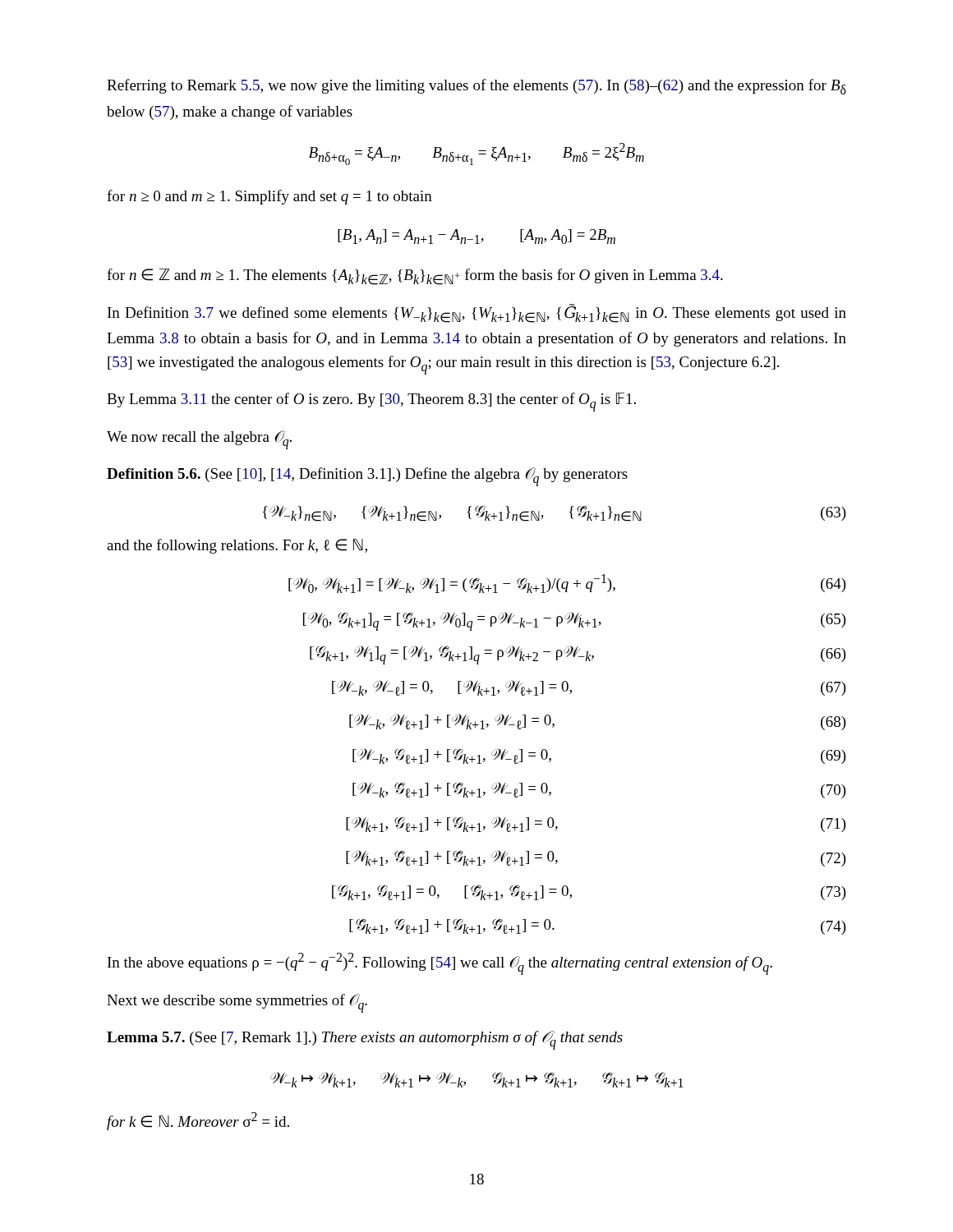This screenshot has height=1232, width=953.
Task: Find the element starting "We now recall the algebra"
Action: pyautogui.click(x=200, y=438)
